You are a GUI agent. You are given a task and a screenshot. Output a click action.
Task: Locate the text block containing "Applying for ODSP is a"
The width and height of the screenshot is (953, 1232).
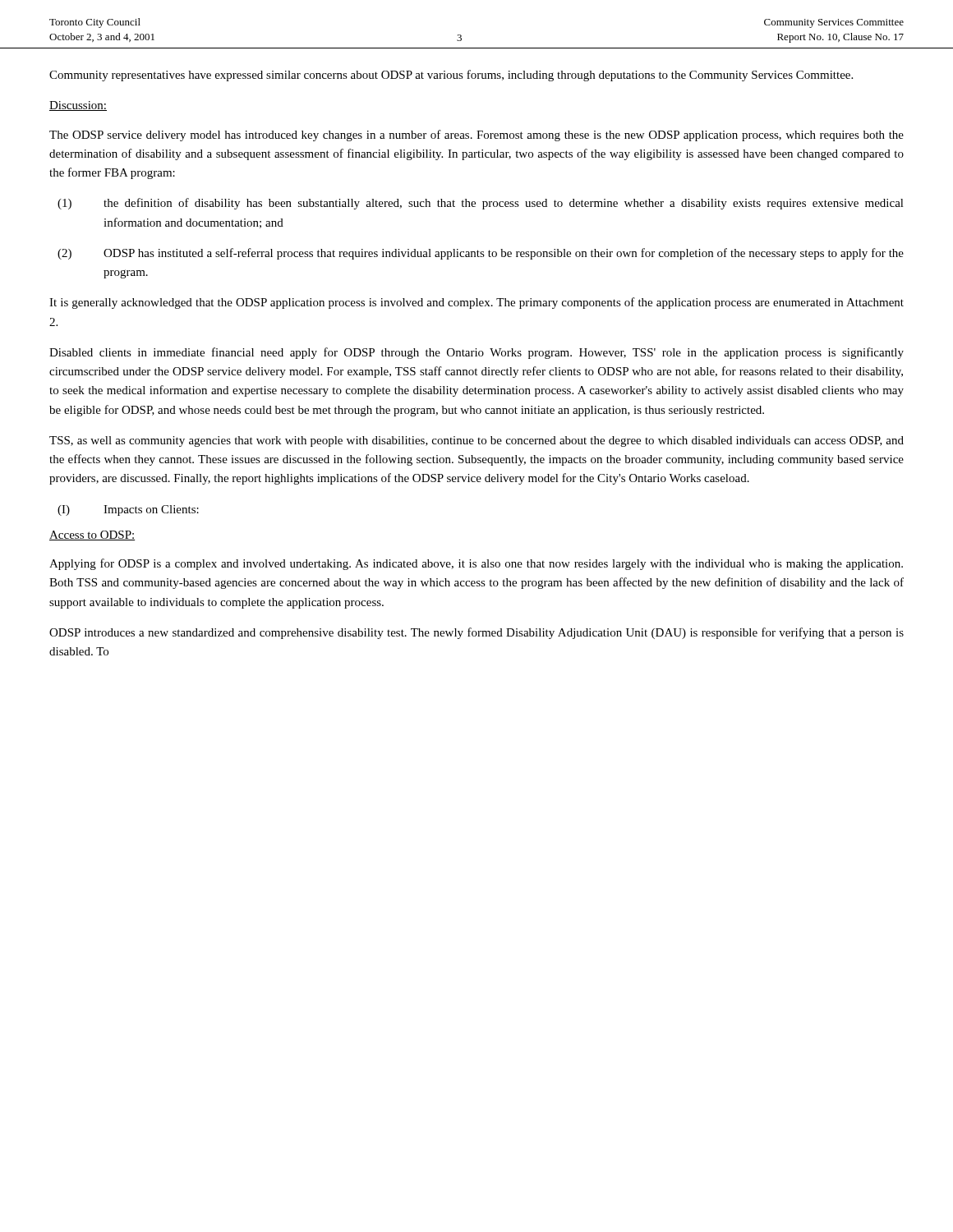[476, 583]
